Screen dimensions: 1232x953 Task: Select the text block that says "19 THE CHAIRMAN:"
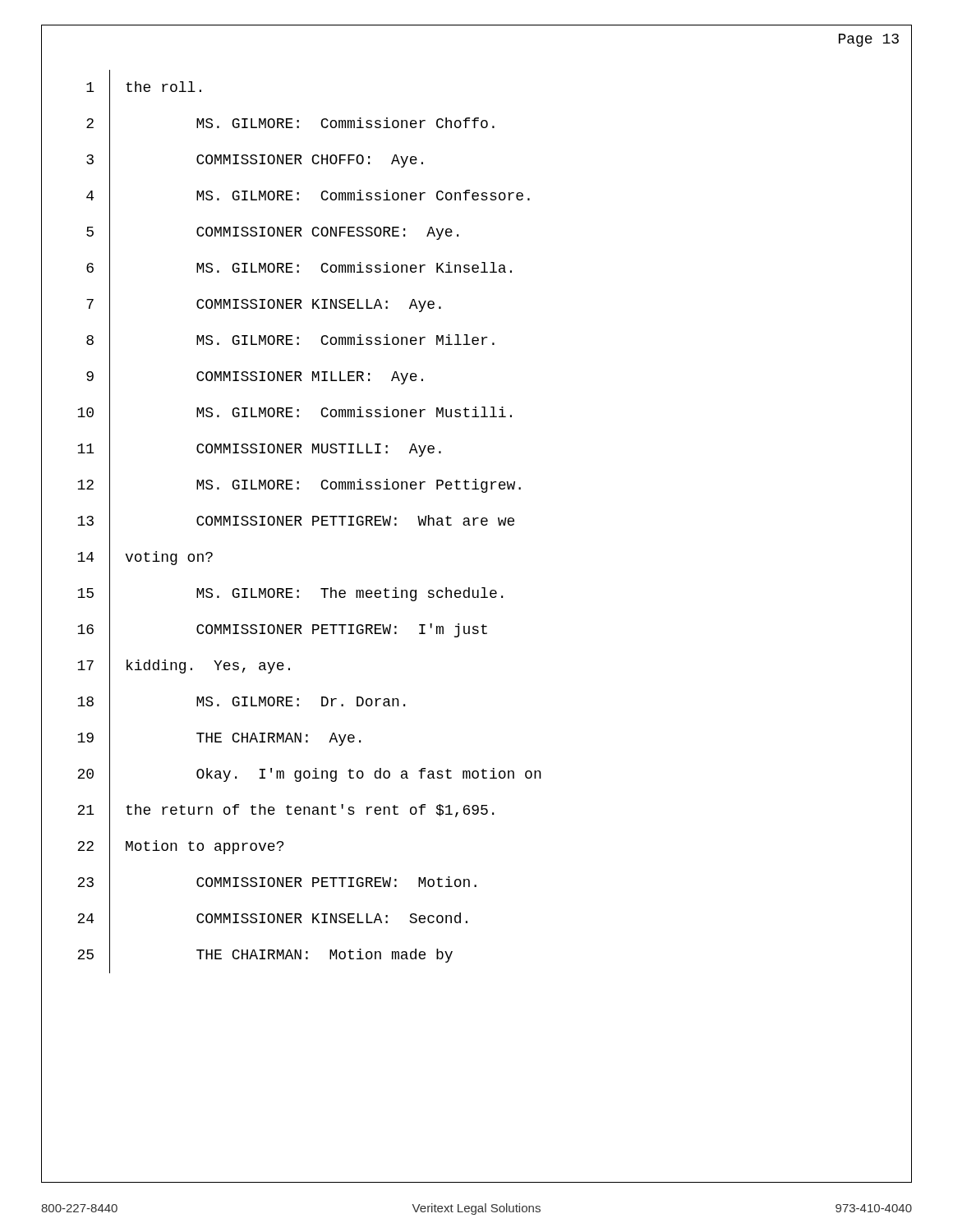coord(219,738)
